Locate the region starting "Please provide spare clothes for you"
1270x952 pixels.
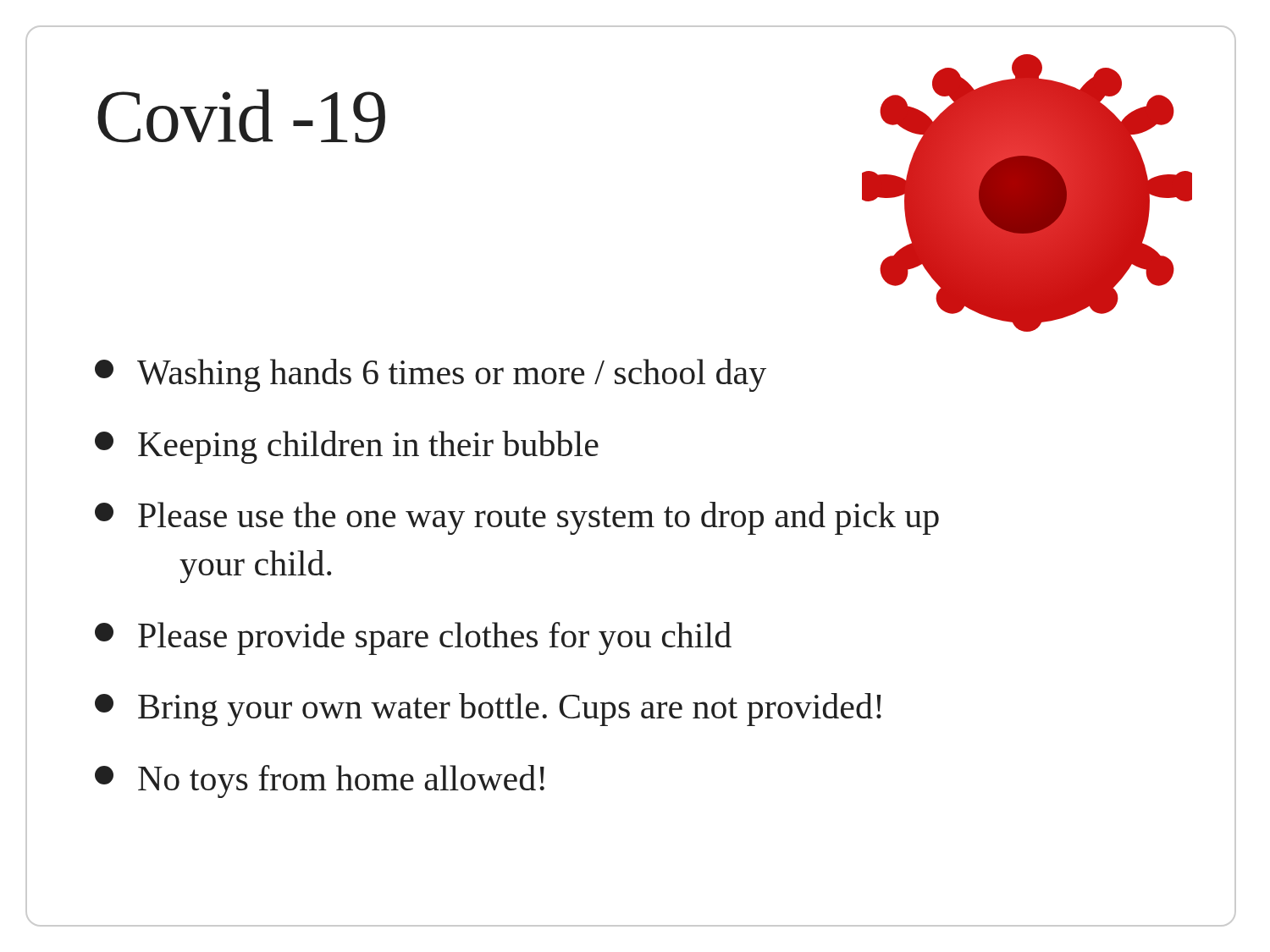point(645,636)
